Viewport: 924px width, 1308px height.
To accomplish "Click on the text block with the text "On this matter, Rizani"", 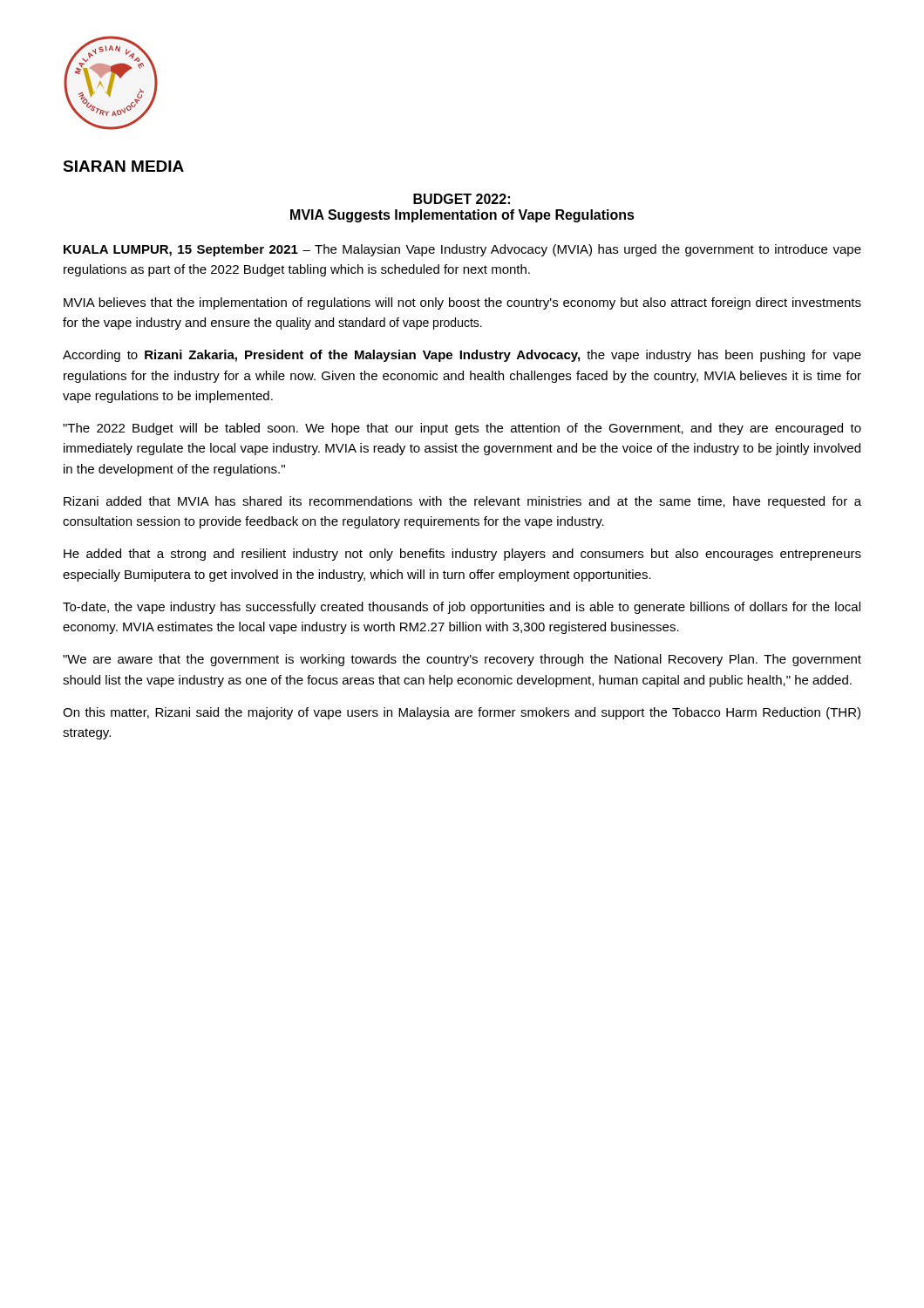I will 462,722.
